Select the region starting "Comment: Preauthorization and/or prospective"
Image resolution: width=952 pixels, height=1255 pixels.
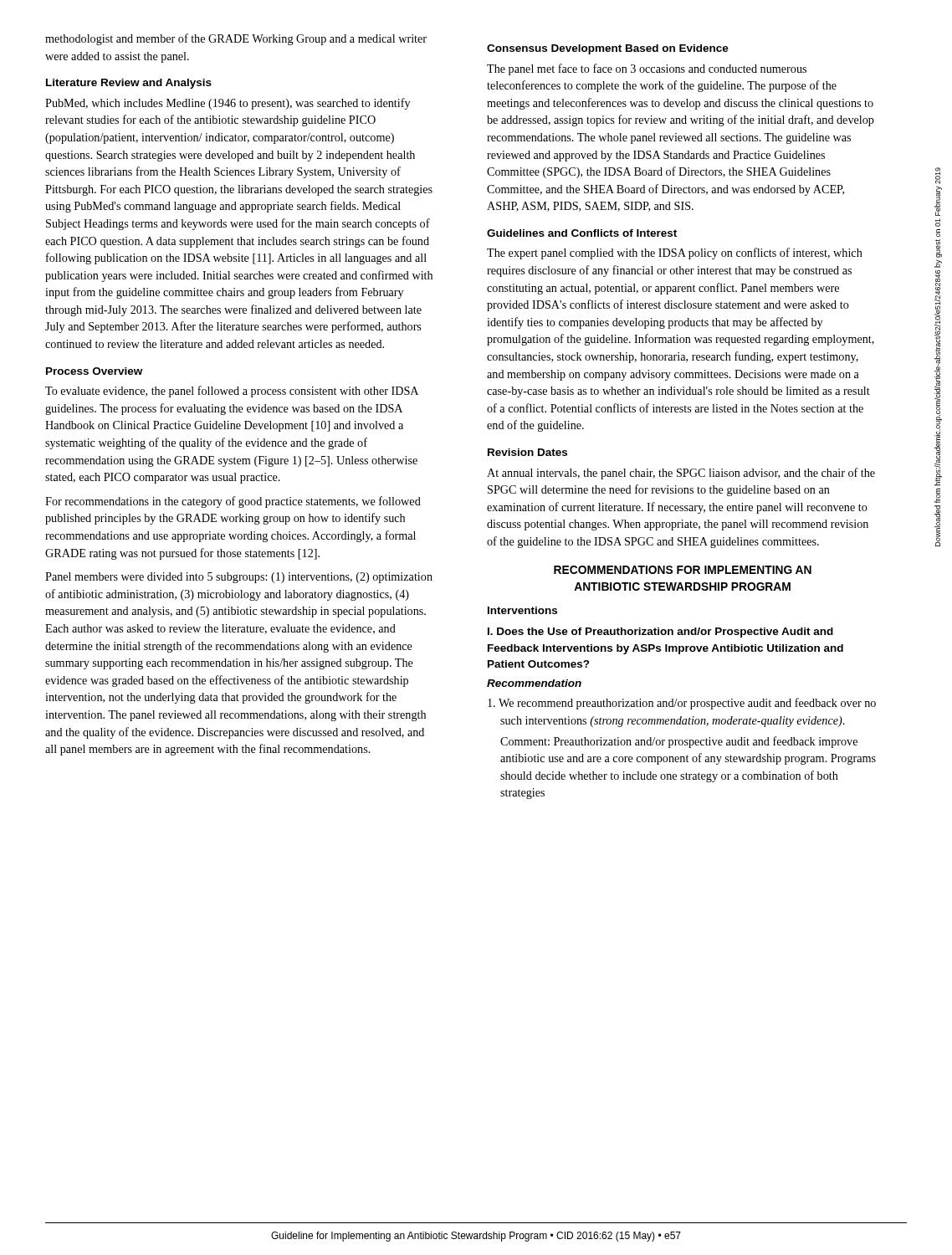point(689,767)
